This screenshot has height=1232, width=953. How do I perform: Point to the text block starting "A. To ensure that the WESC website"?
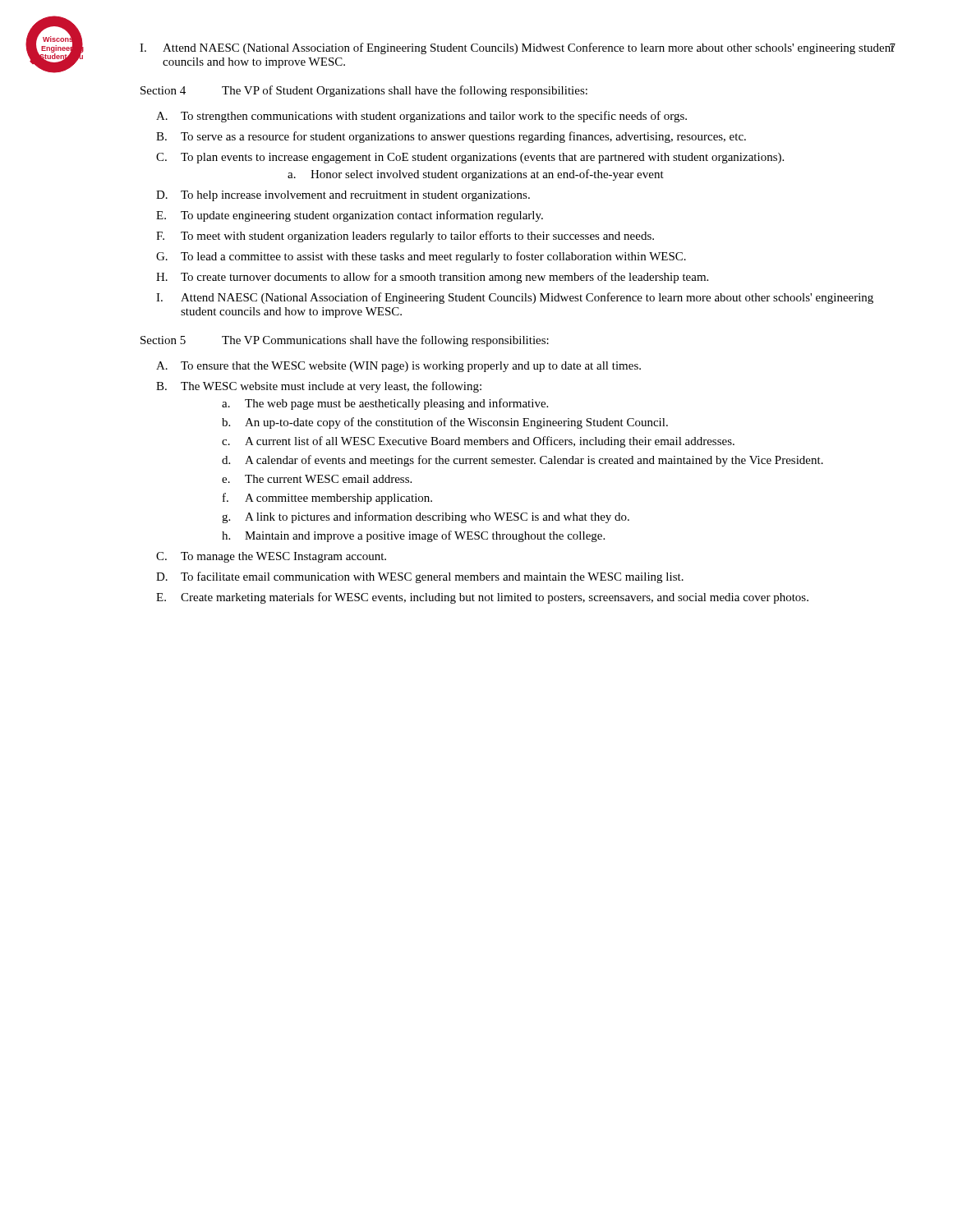pos(526,366)
